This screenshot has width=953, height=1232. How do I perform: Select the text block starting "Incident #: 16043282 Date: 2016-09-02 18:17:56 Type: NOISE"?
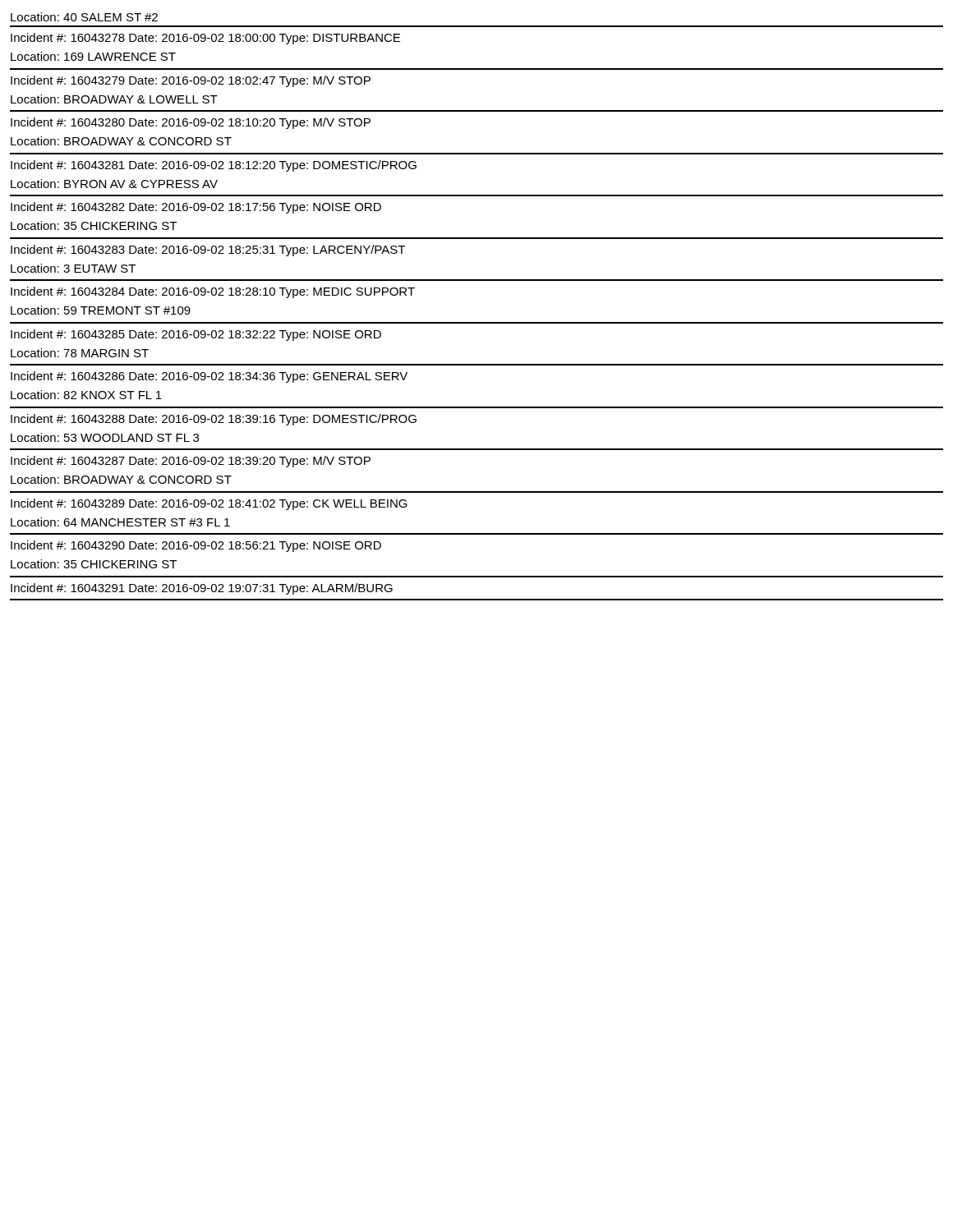point(196,208)
